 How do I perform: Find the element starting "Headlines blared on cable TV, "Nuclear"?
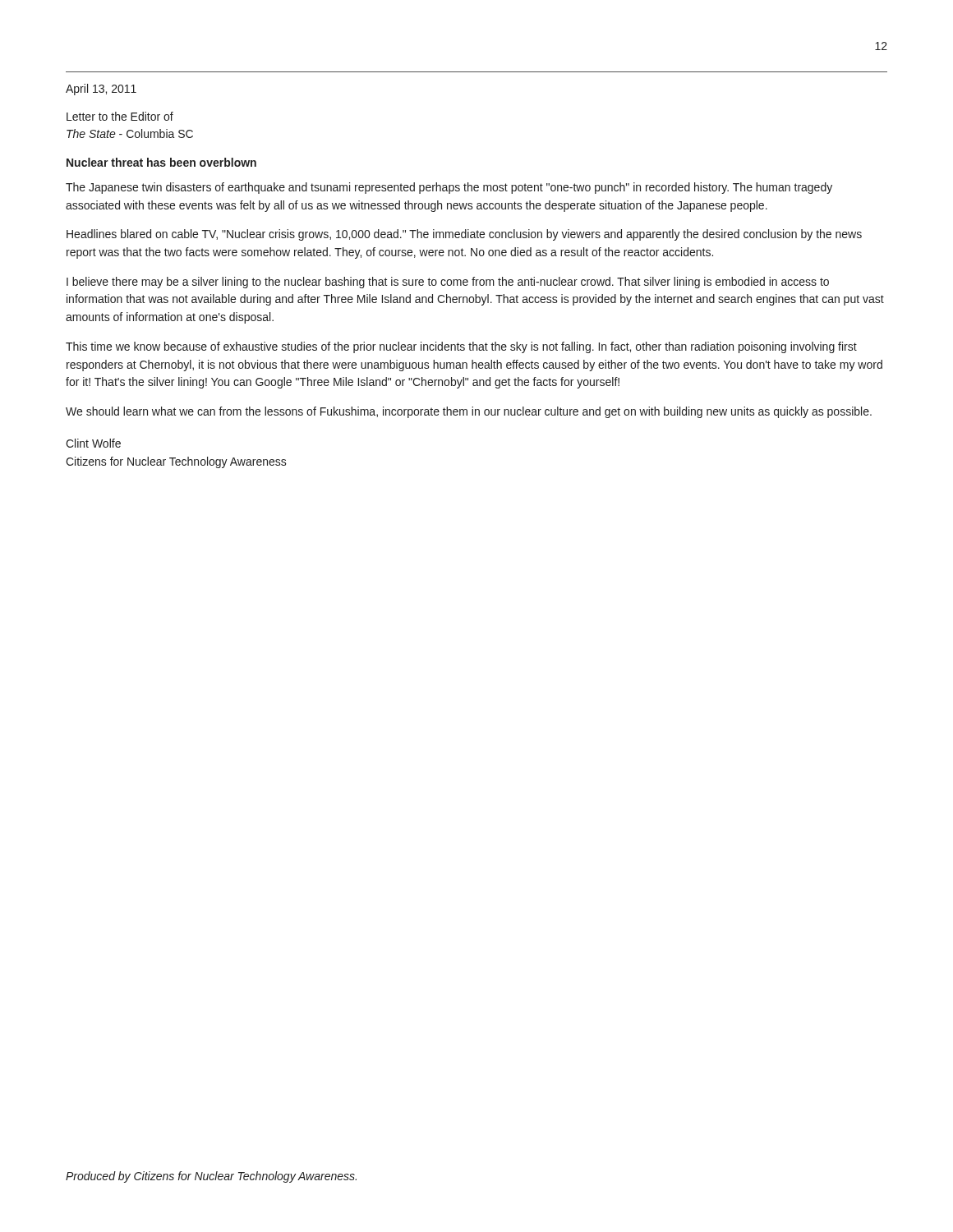pyautogui.click(x=464, y=243)
